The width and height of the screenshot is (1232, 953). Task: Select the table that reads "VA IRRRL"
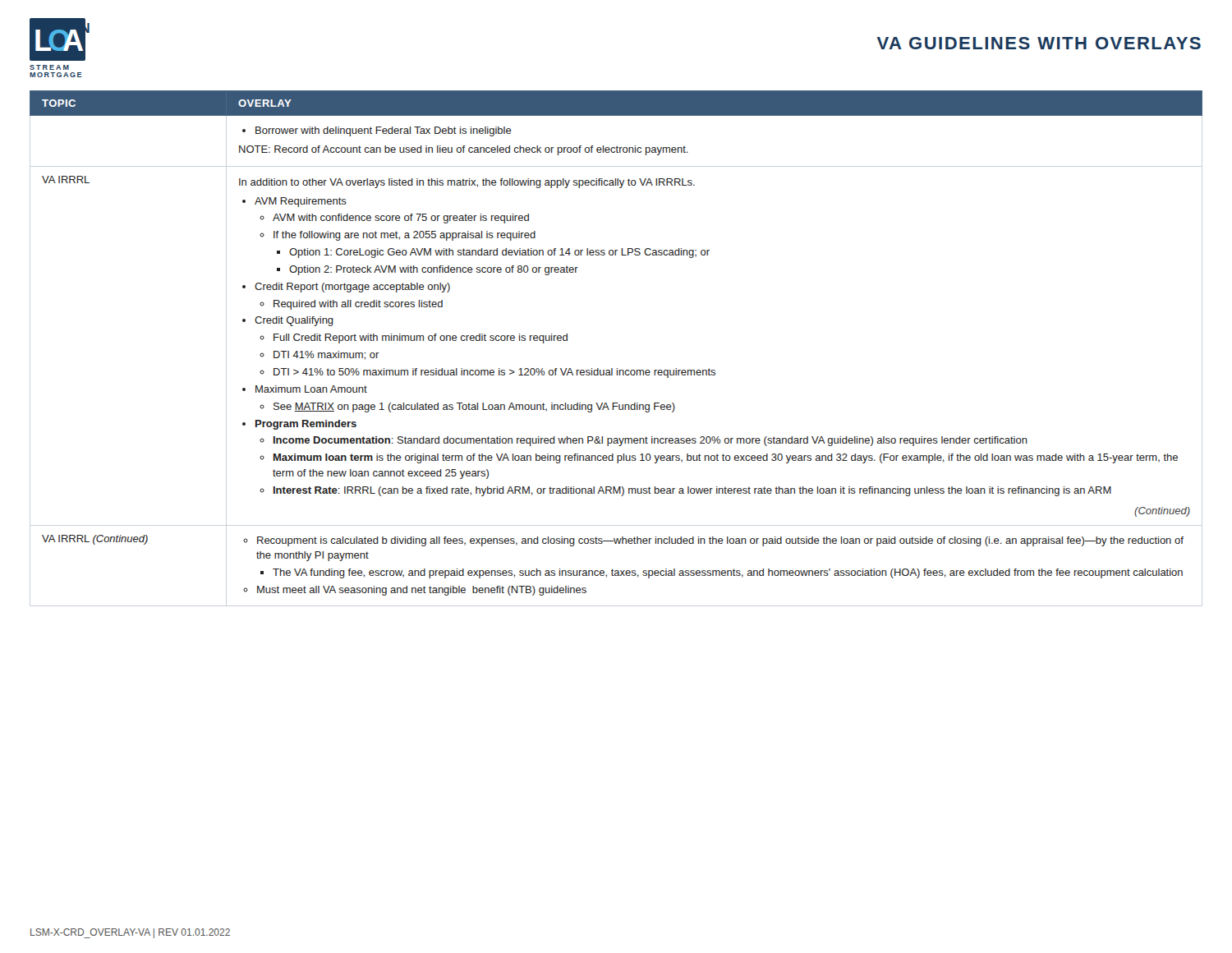click(616, 348)
